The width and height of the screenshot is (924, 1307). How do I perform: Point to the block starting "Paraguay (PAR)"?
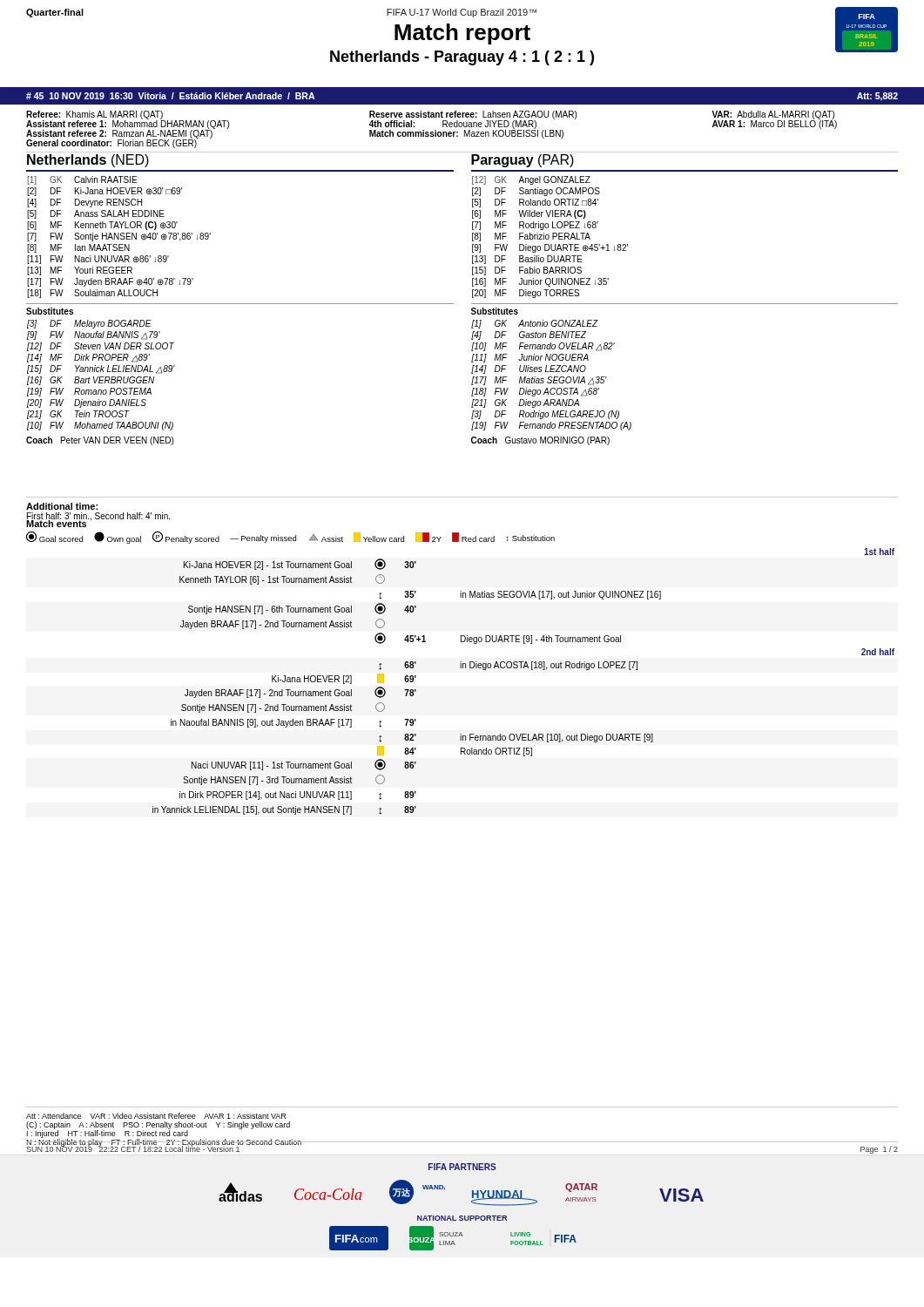(x=522, y=160)
